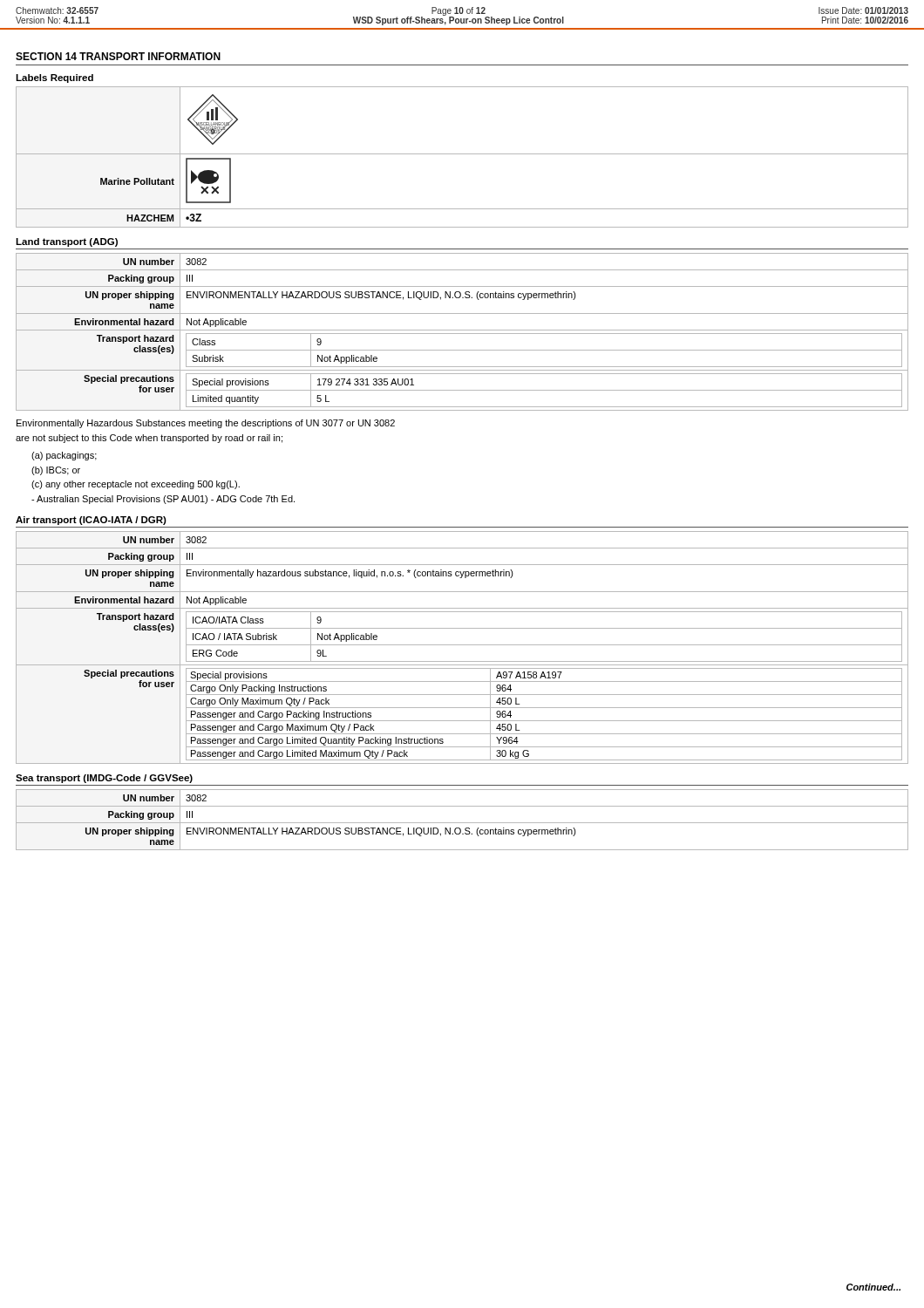Screen dimensions: 1308x924
Task: Locate the text "Sea transport (IMDG-Code / GGVSee)"
Action: 104,778
